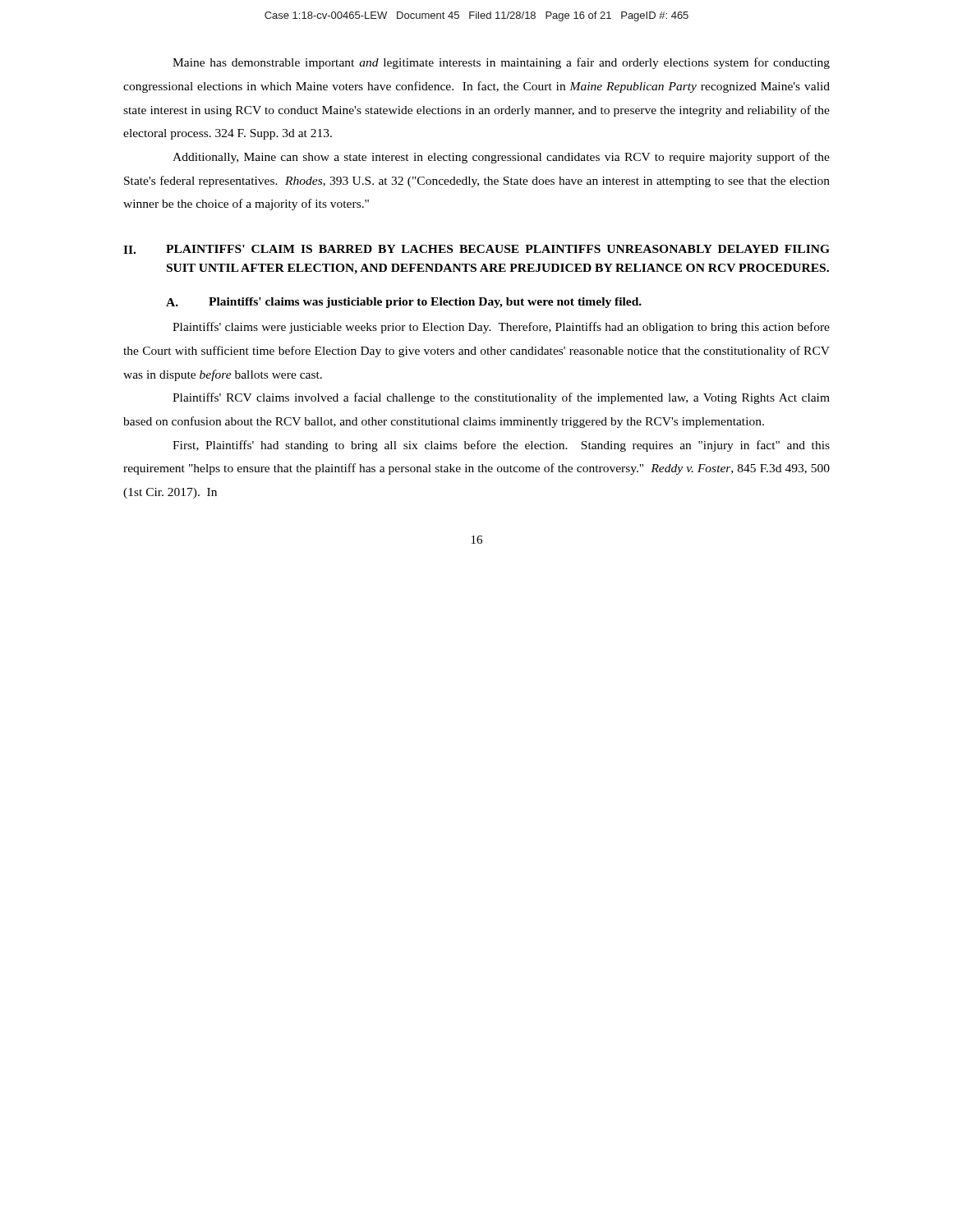Point to the text starting "Plaintiffs' claims were justiciable weeks prior to"

point(476,350)
